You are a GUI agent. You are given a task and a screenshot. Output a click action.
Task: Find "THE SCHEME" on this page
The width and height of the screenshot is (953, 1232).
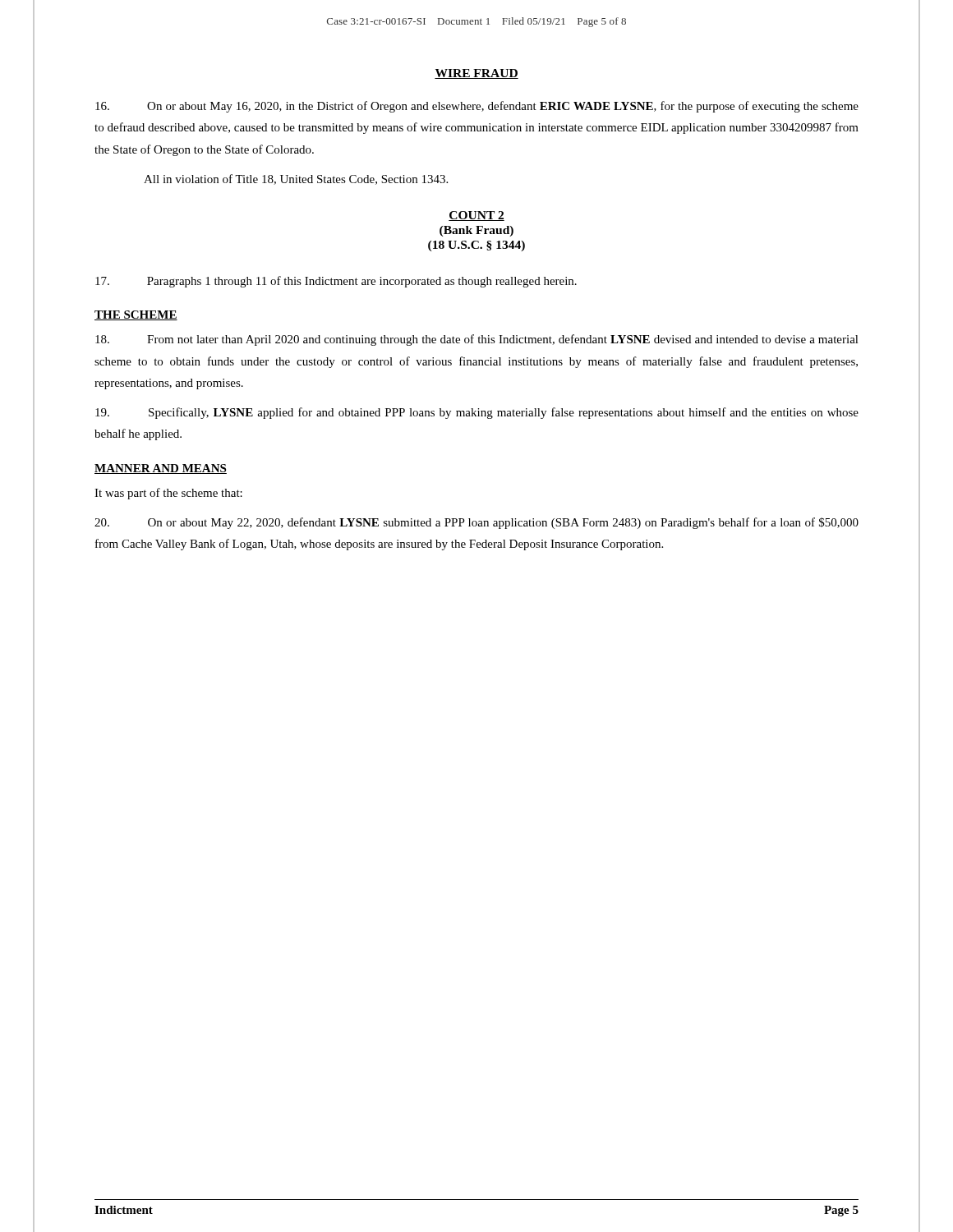point(136,315)
